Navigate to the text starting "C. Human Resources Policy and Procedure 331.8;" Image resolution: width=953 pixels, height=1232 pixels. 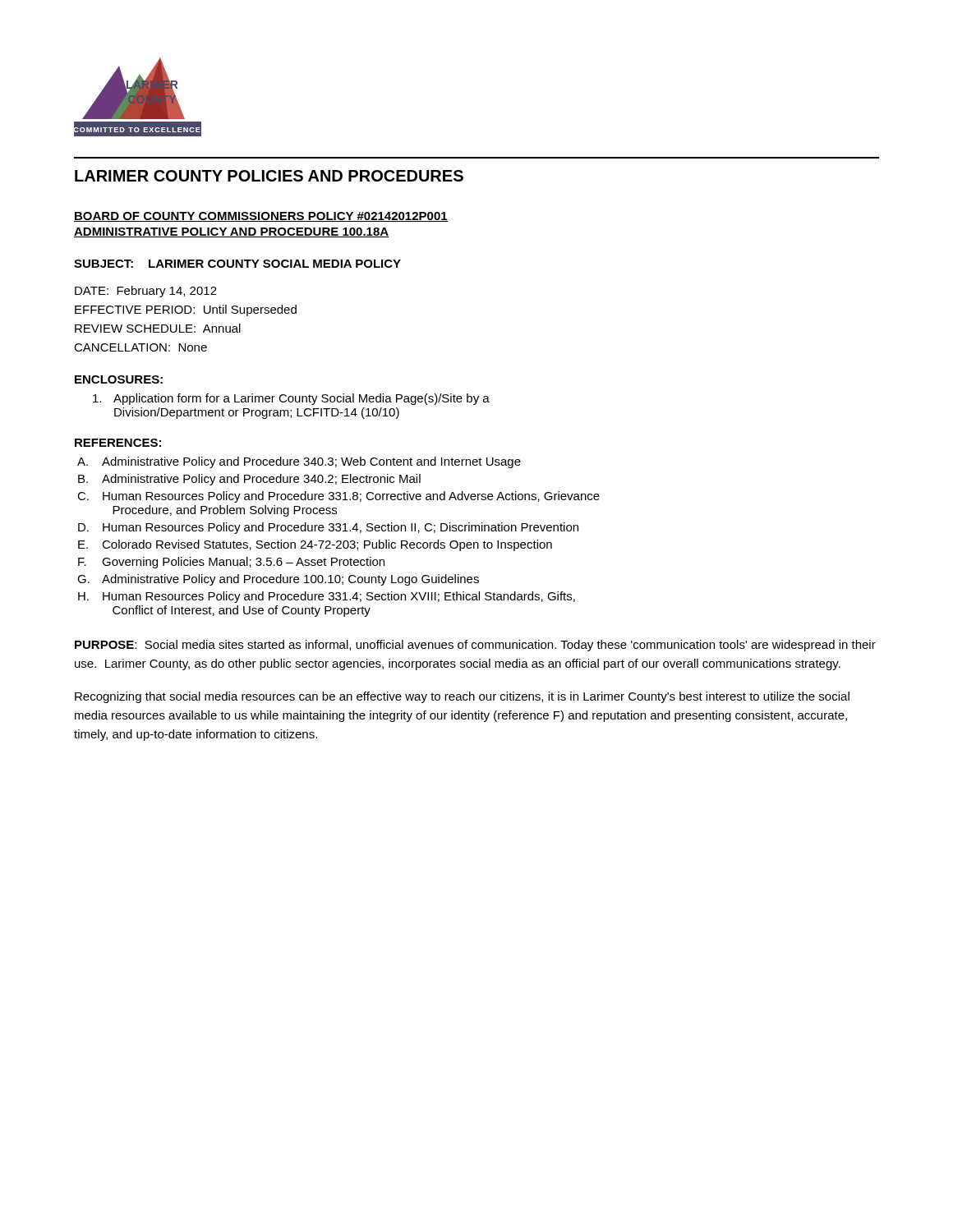click(339, 503)
